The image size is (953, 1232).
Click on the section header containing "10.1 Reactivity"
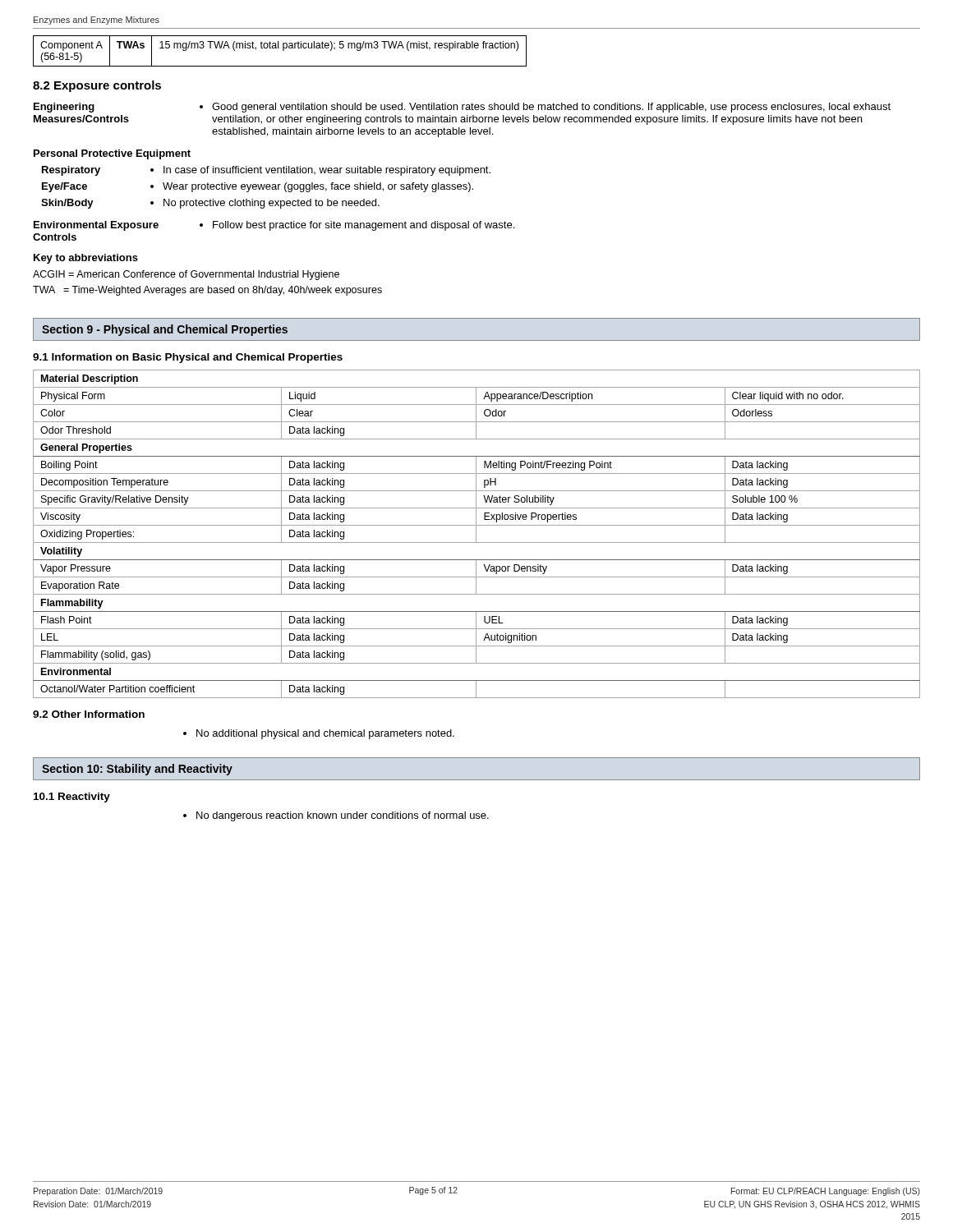click(x=71, y=796)
